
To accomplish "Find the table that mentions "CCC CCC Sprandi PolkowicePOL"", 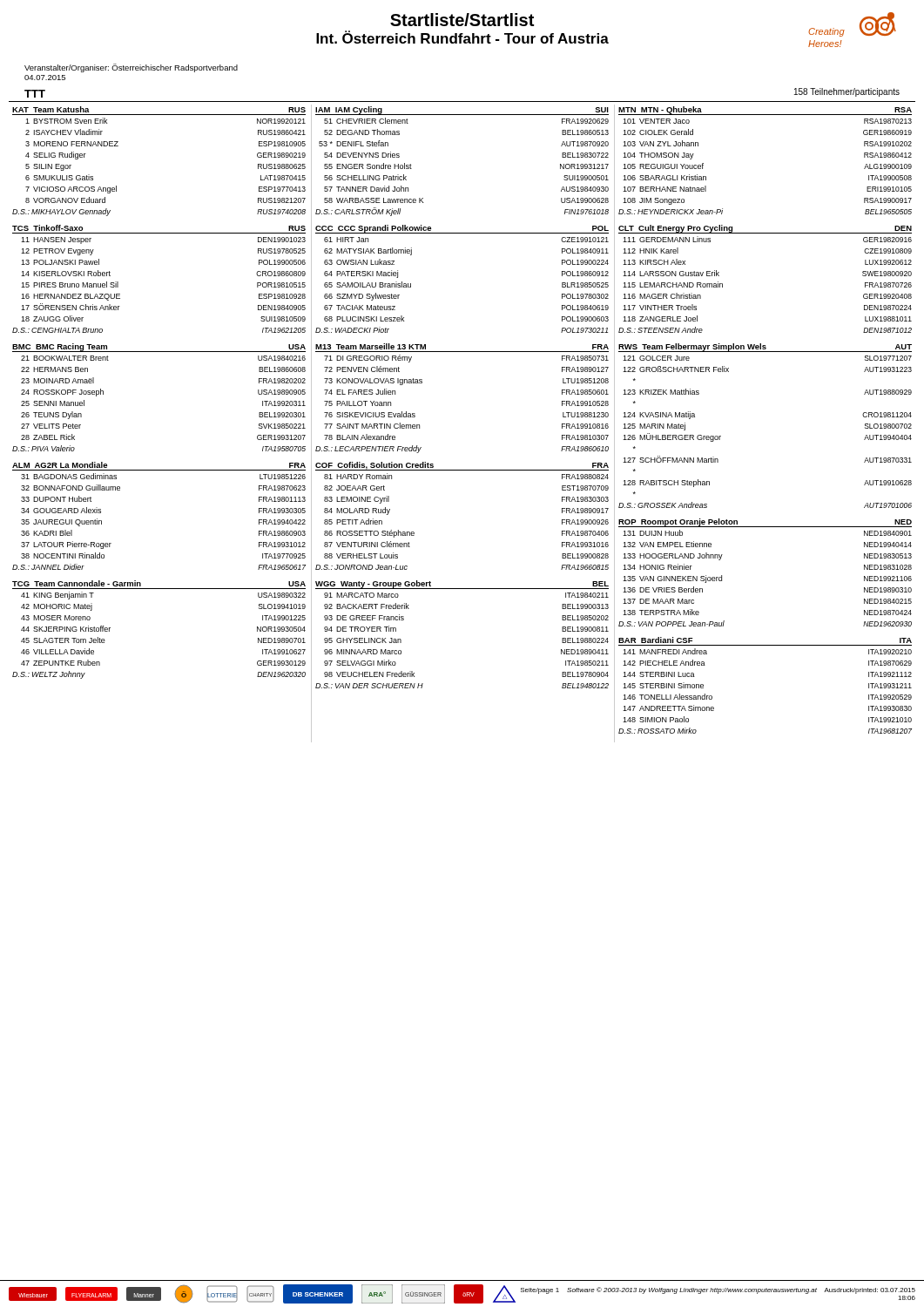I will pyautogui.click(x=462, y=280).
